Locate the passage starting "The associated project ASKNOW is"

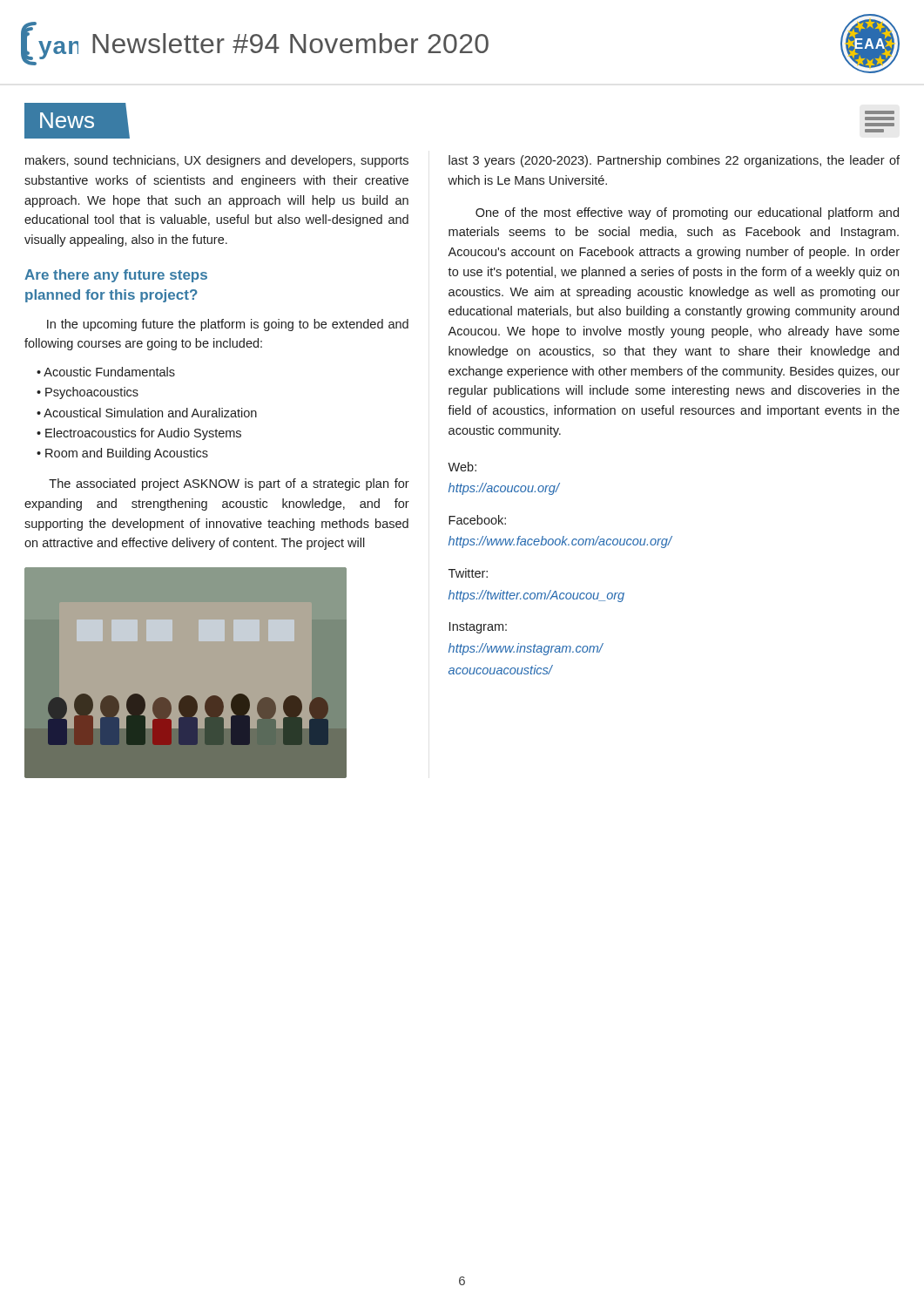pos(217,513)
